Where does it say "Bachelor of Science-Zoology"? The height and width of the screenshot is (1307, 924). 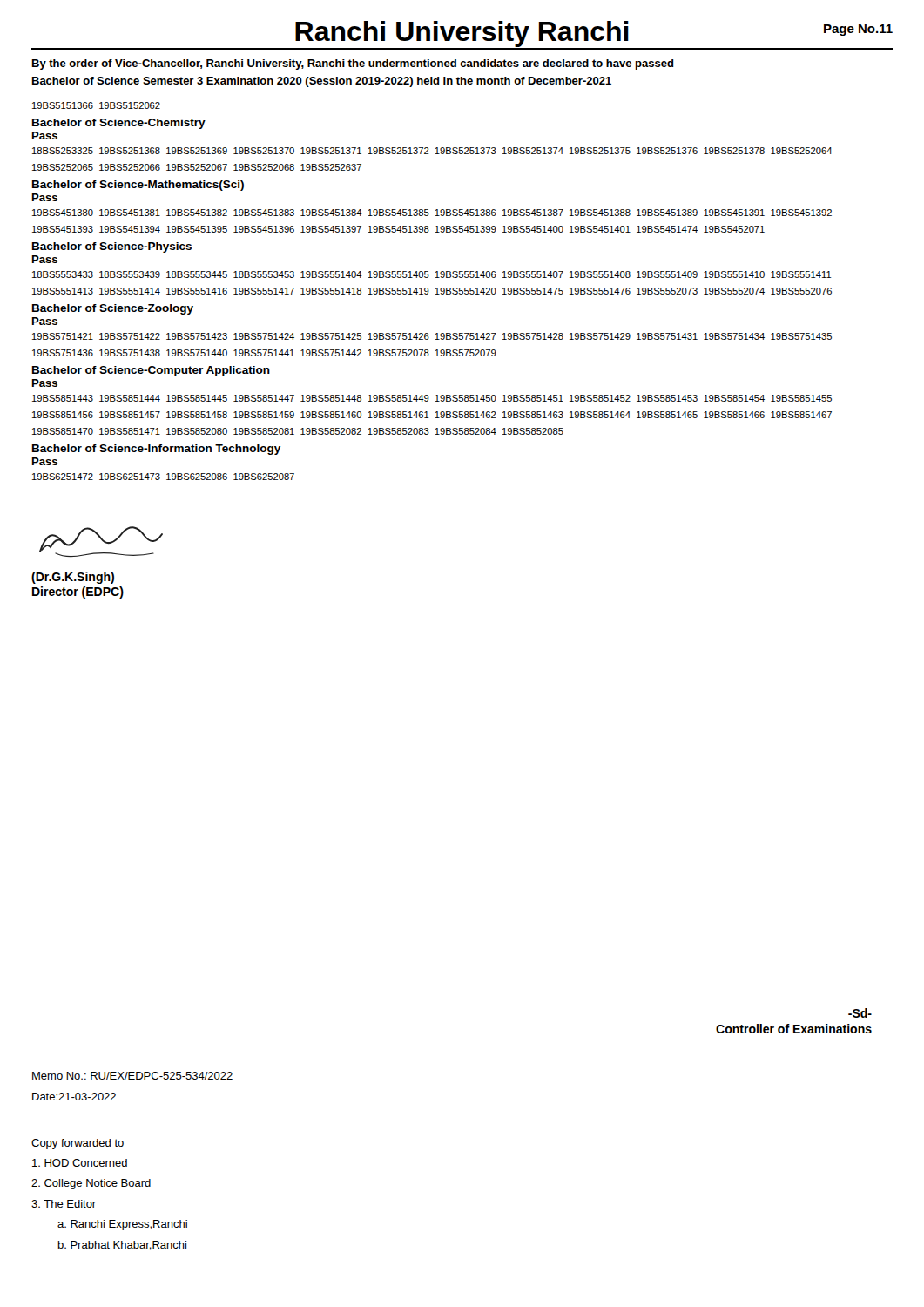click(x=112, y=308)
